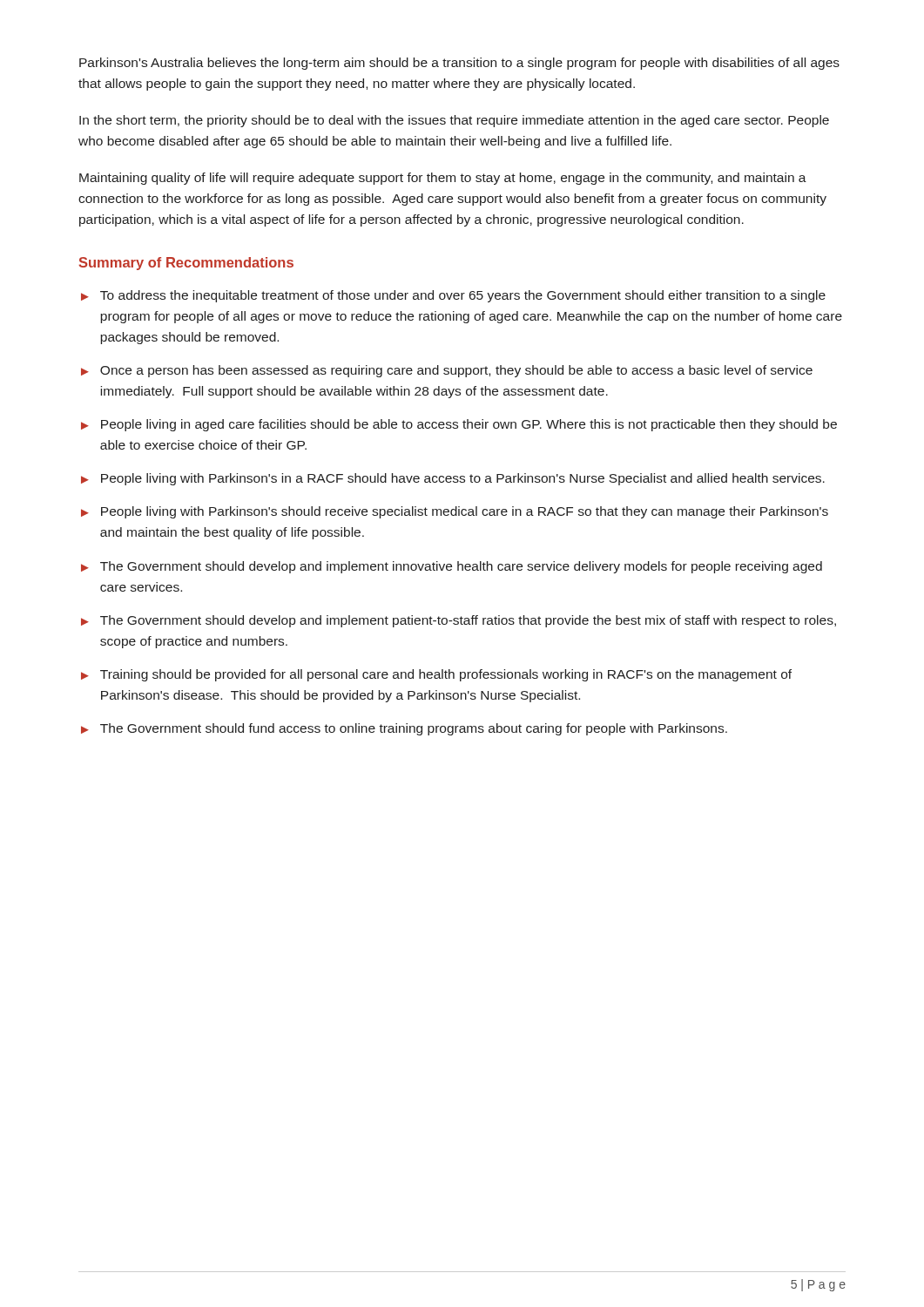Click on the text block that says "Parkinson's Australia believes the long-term aim should be"

pyautogui.click(x=459, y=73)
